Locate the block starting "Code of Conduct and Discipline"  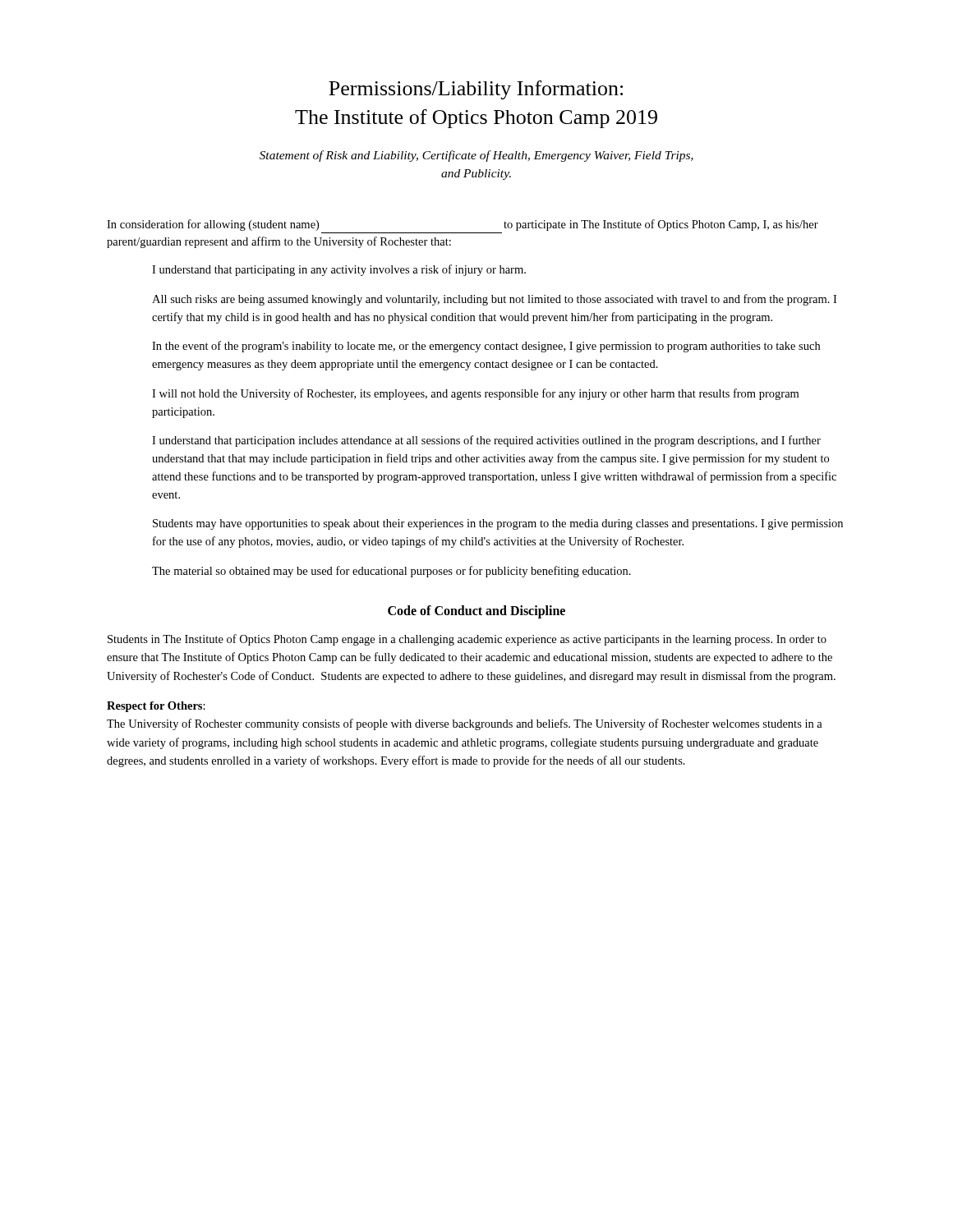[476, 610]
